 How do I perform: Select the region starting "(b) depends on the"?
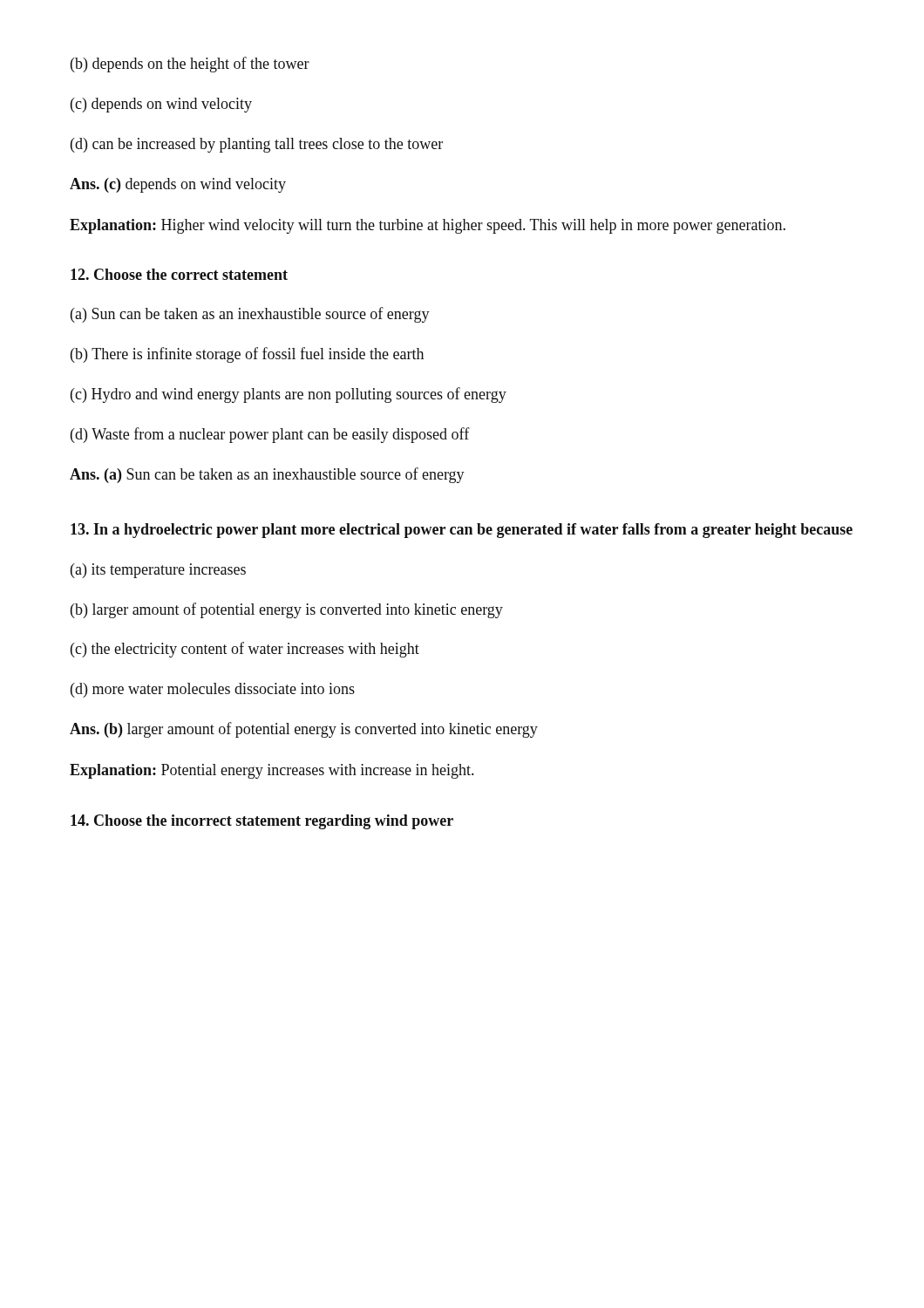[189, 64]
